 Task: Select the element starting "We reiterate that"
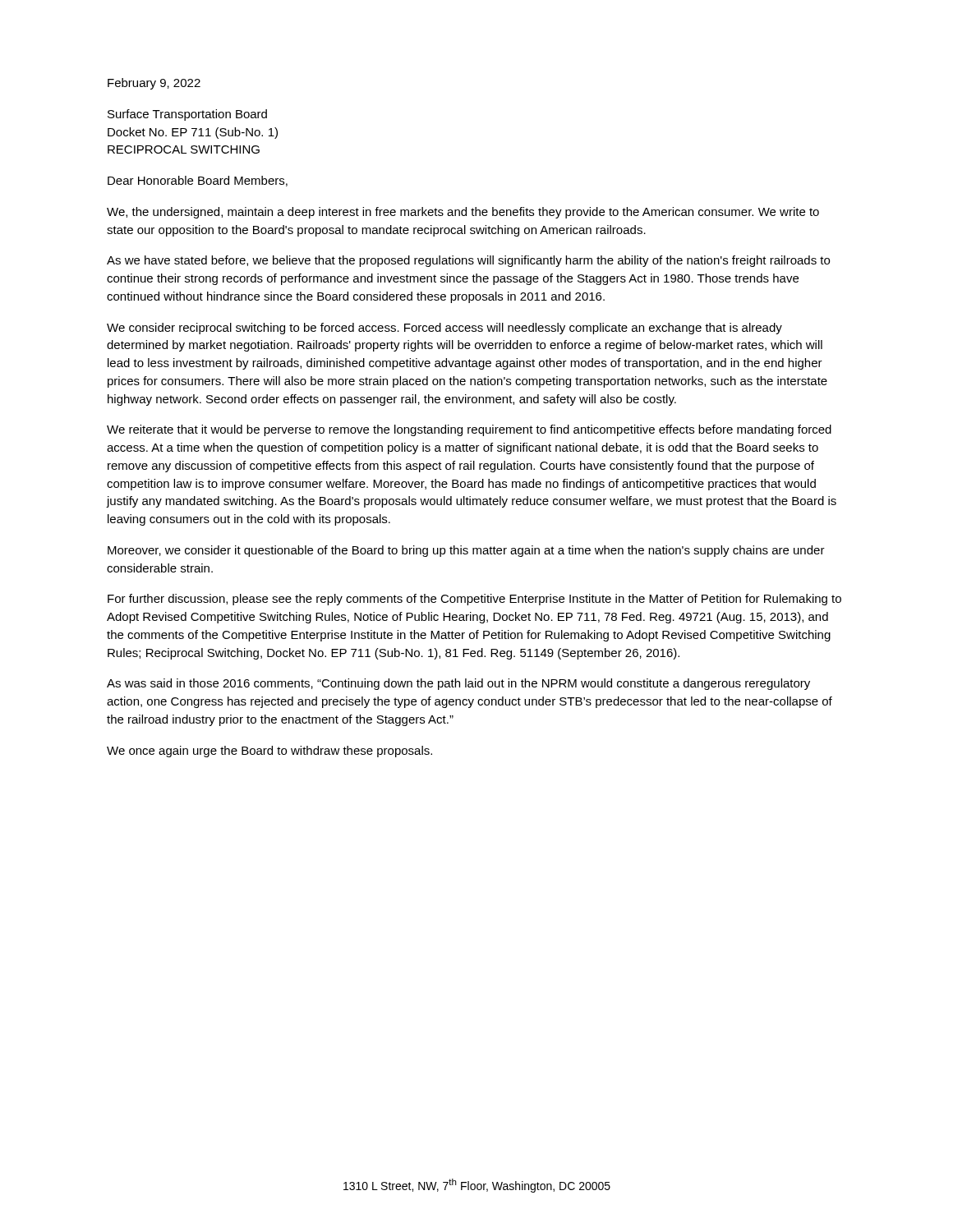472,474
